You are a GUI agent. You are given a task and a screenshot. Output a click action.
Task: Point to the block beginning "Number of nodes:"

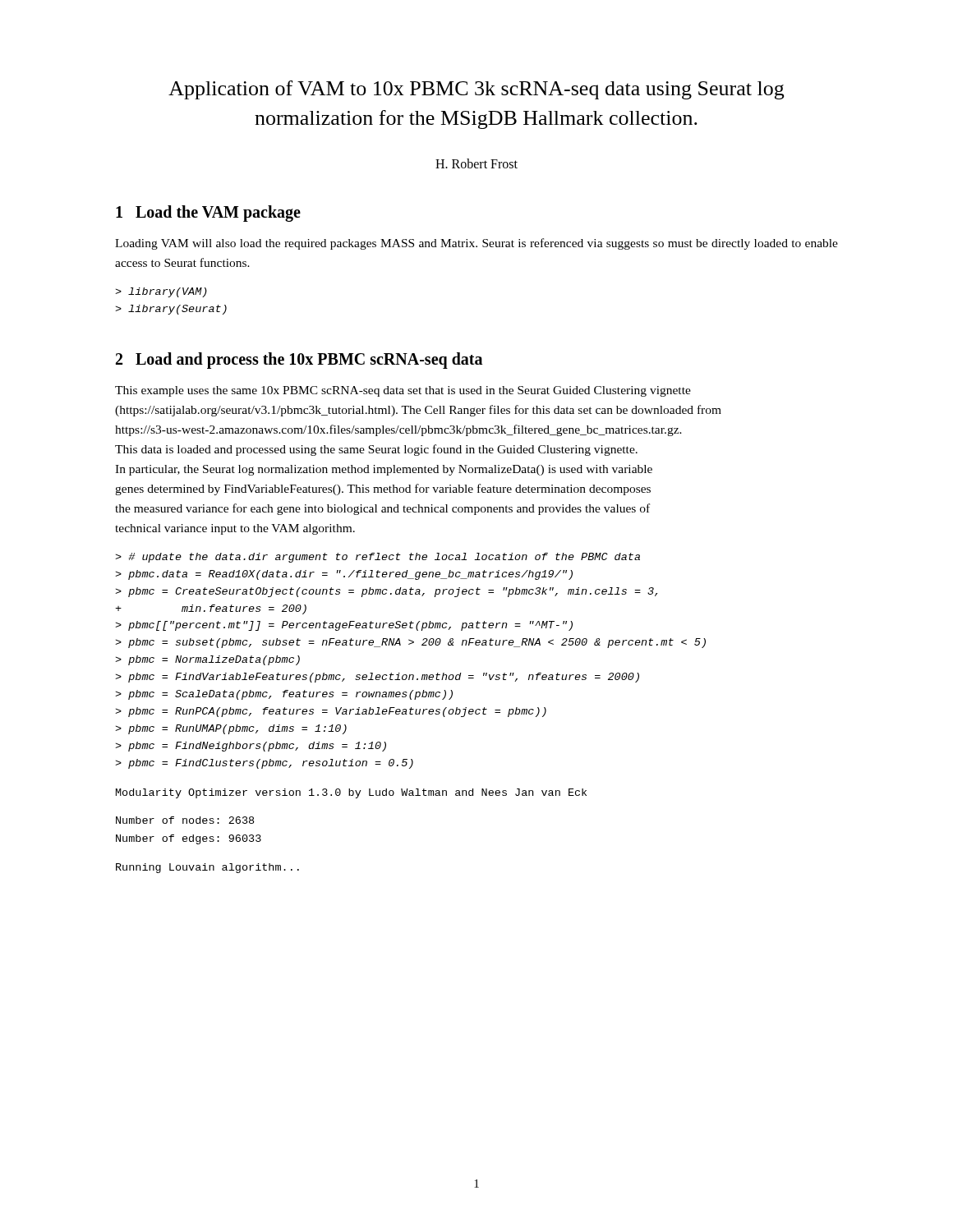tap(188, 830)
